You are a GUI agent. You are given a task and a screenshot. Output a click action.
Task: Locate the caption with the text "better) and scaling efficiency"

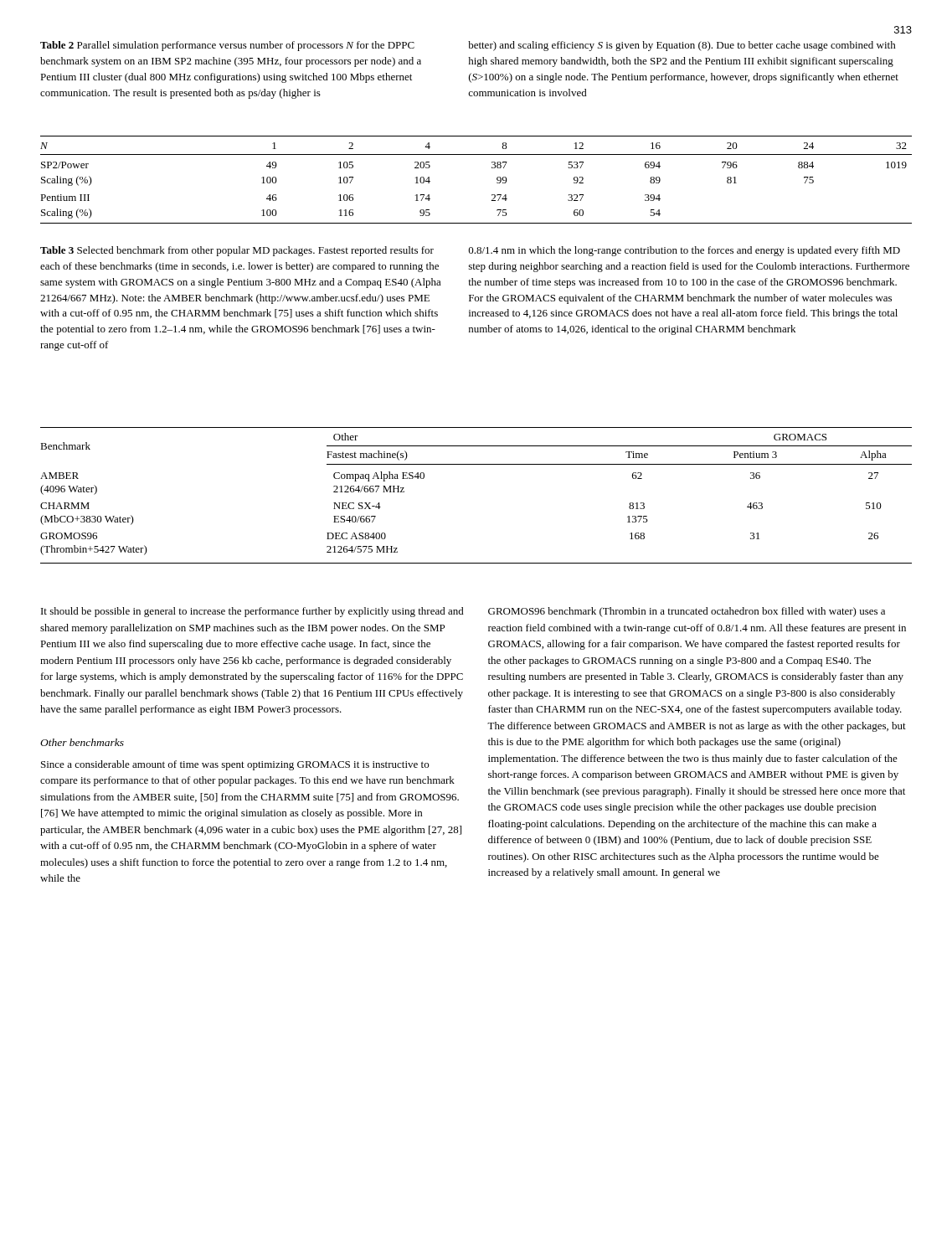[x=683, y=69]
